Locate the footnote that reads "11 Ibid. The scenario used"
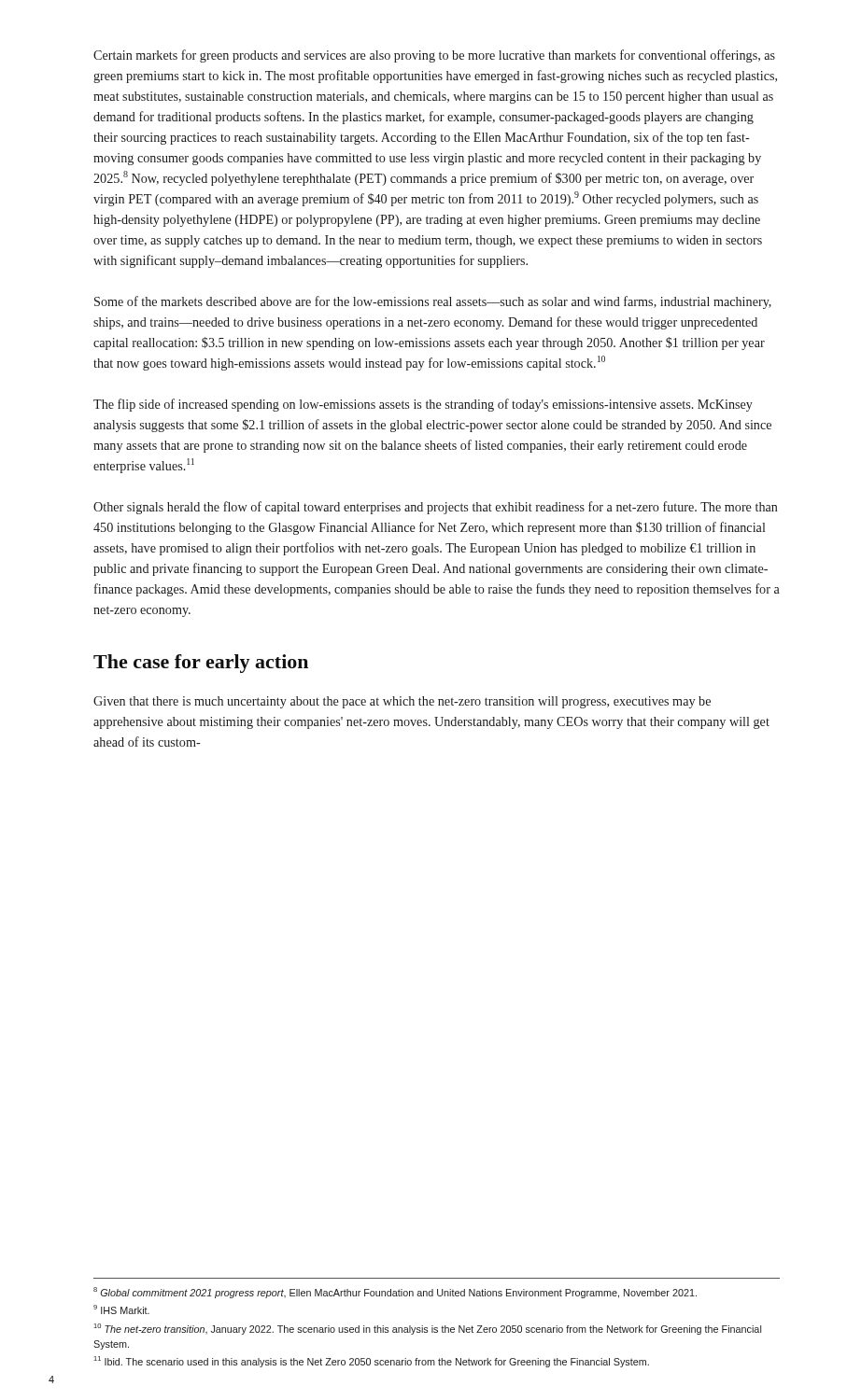 [372, 1362]
